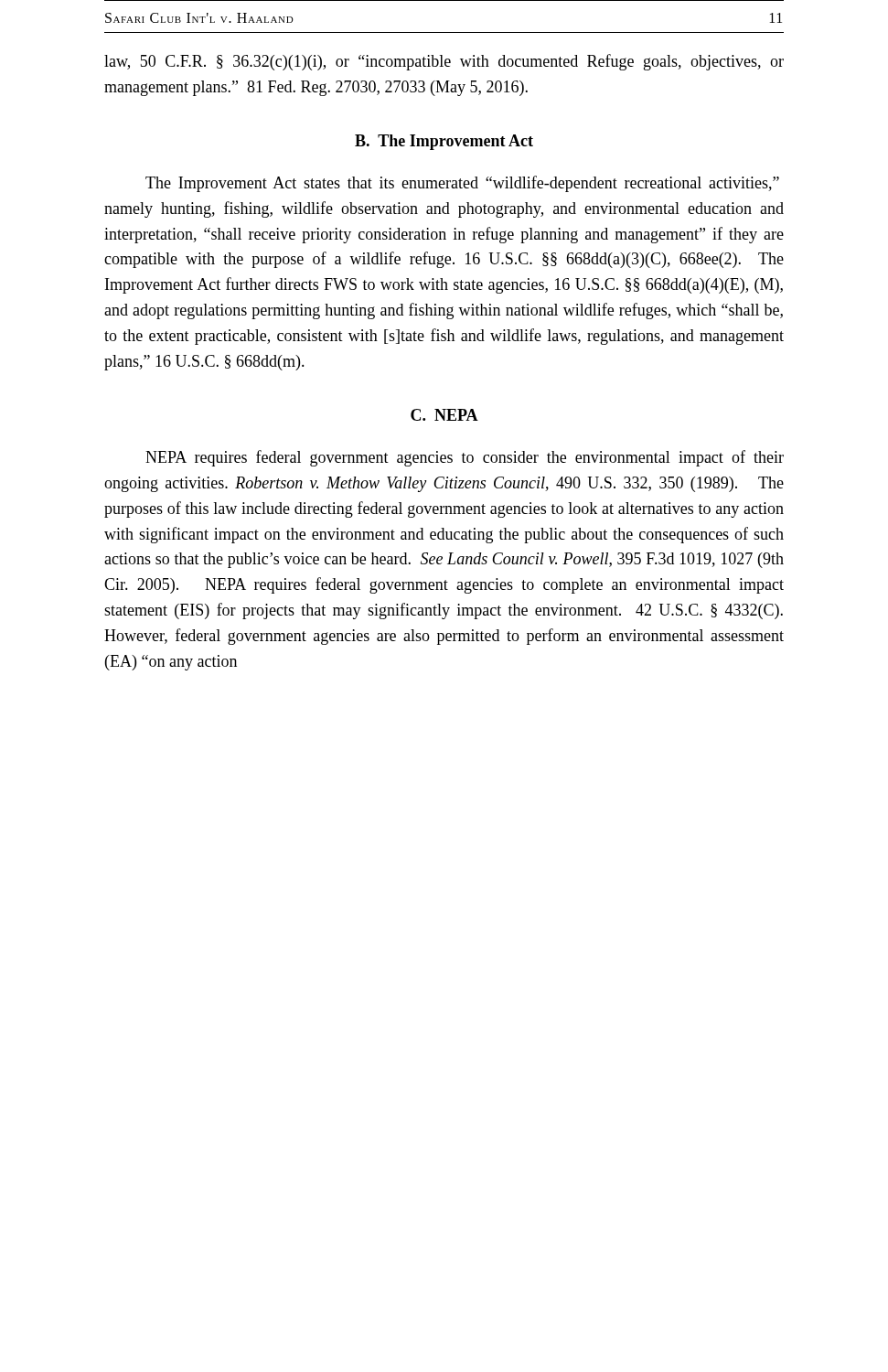888x1372 pixels.
Task: Click on the block starting "law, 50 C.F.R. § 36.32(c)(1)(i), or"
Action: click(444, 74)
